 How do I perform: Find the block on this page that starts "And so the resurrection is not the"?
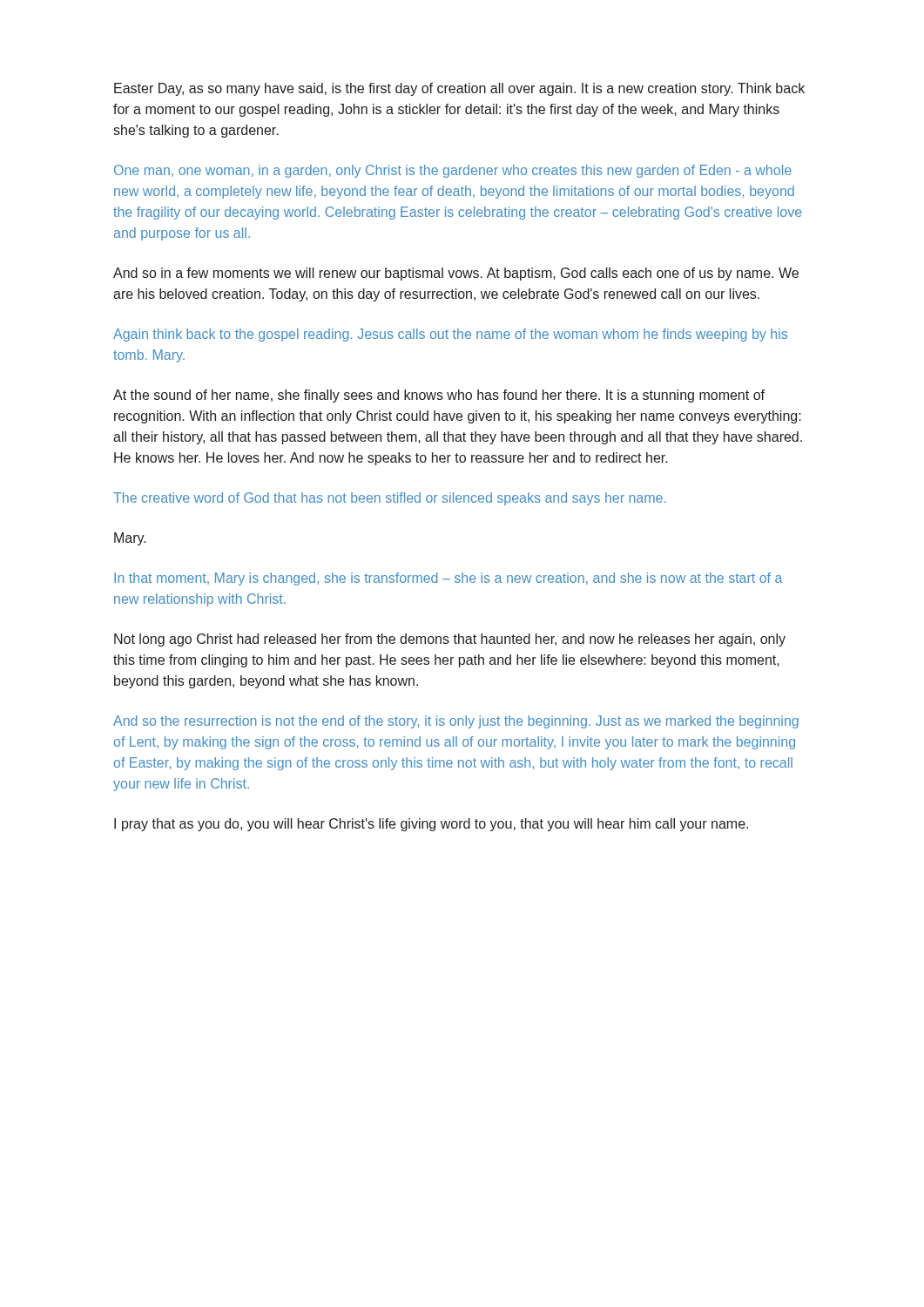pos(456,752)
